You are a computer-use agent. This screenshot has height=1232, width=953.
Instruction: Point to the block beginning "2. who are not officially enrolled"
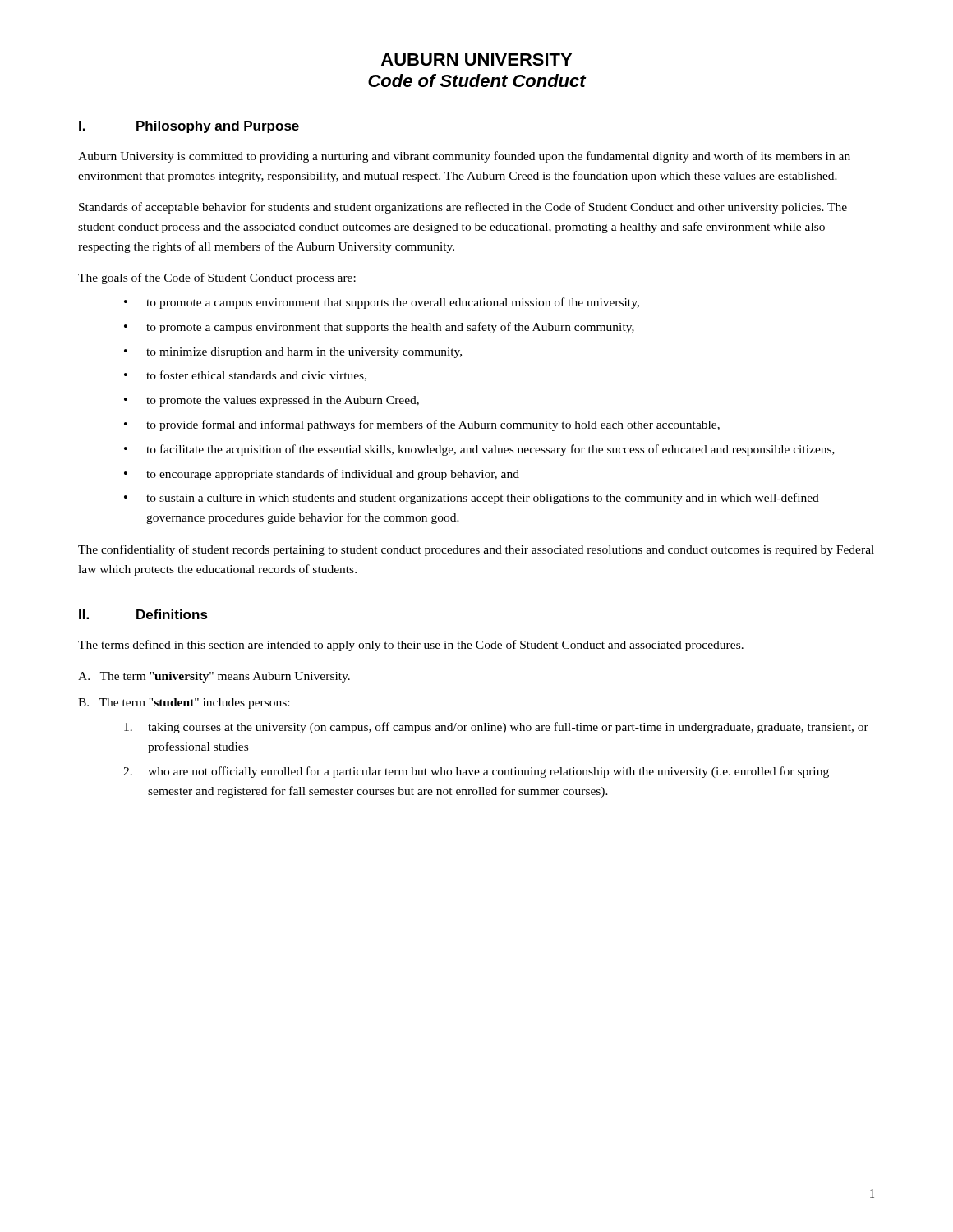pyautogui.click(x=499, y=781)
